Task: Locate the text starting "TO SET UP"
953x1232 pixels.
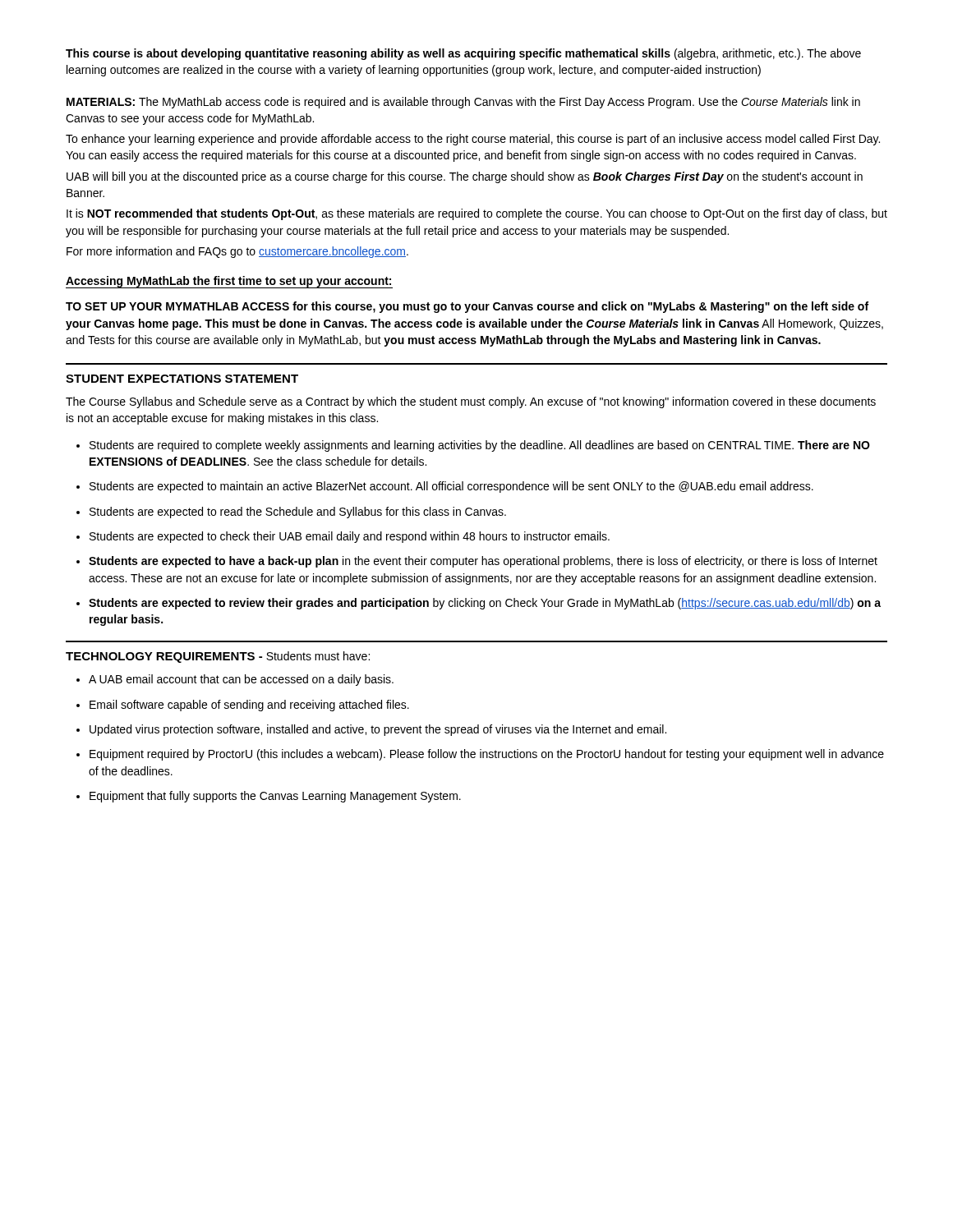Action: [x=476, y=323]
